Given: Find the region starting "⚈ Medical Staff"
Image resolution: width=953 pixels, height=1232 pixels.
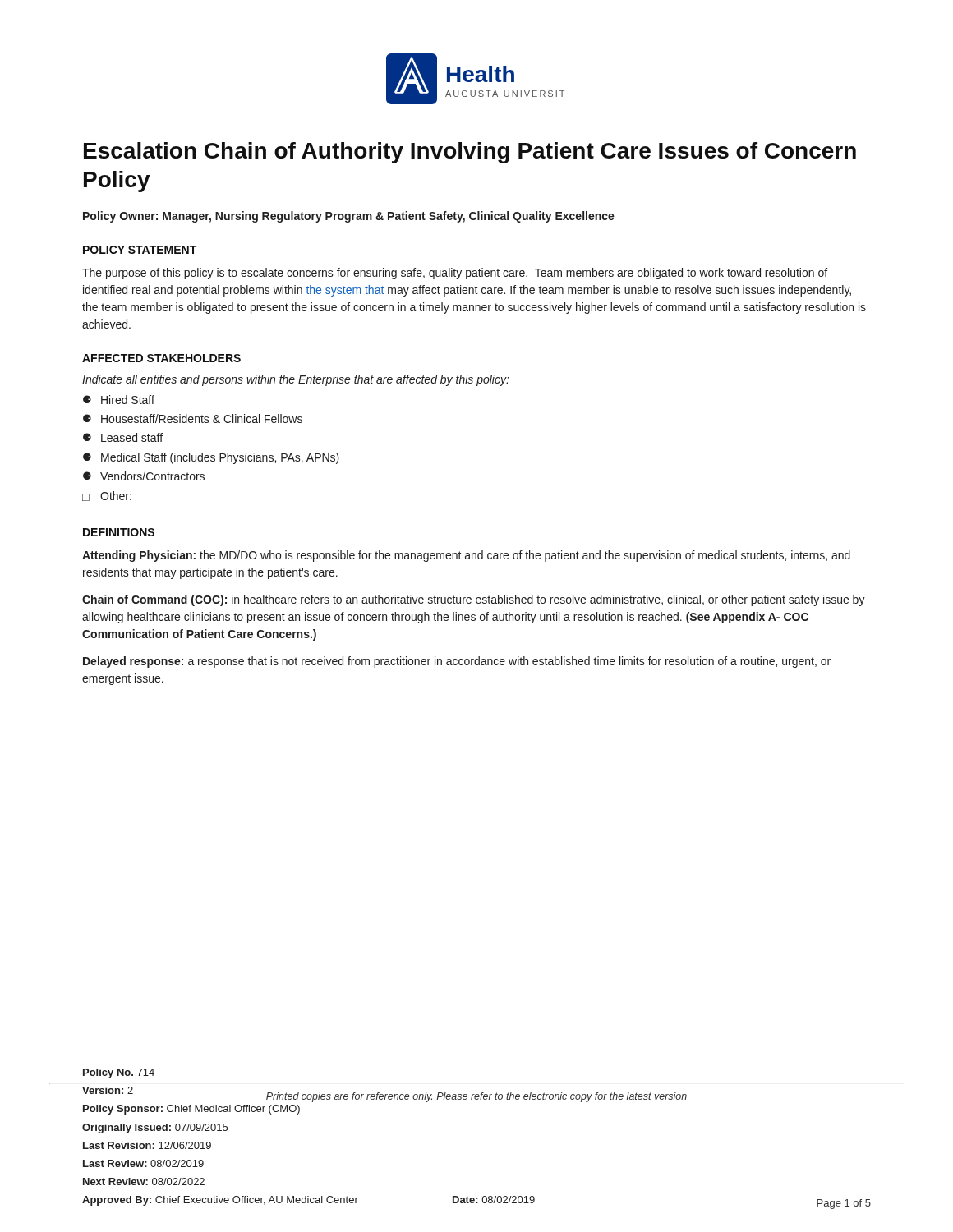Looking at the screenshot, I should pos(211,457).
